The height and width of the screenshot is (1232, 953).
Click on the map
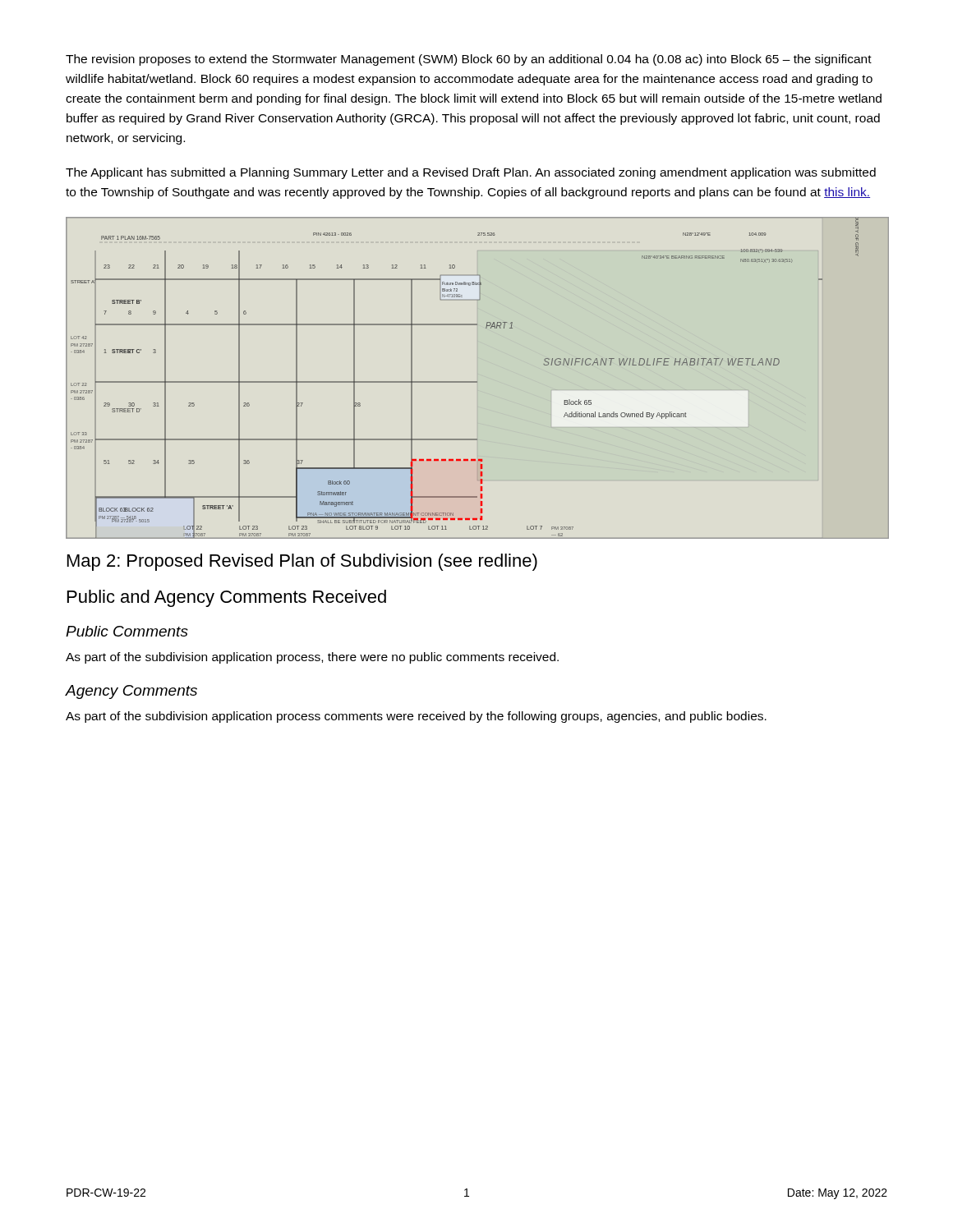476,378
